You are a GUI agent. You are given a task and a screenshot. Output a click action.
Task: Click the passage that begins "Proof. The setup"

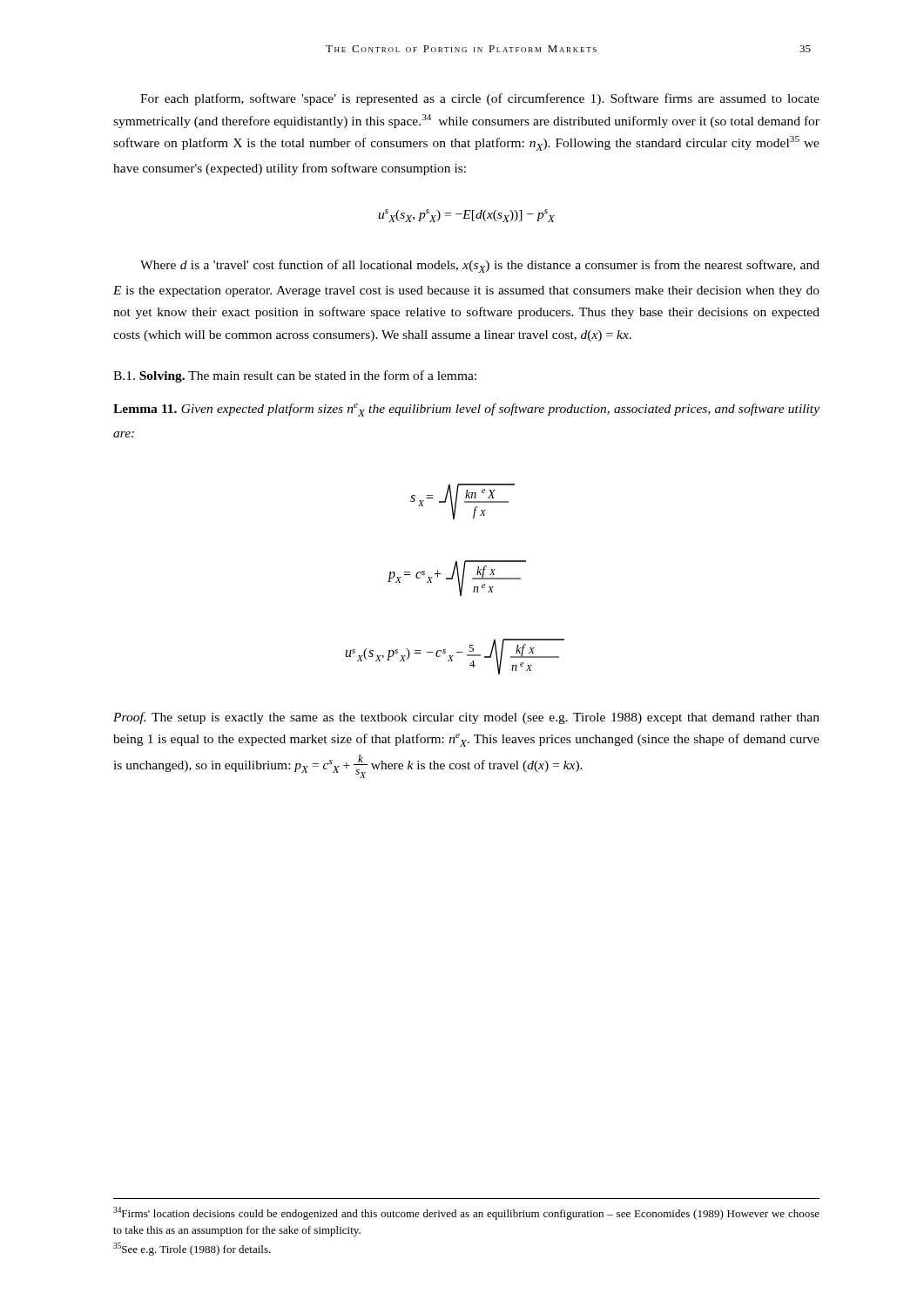466,742
